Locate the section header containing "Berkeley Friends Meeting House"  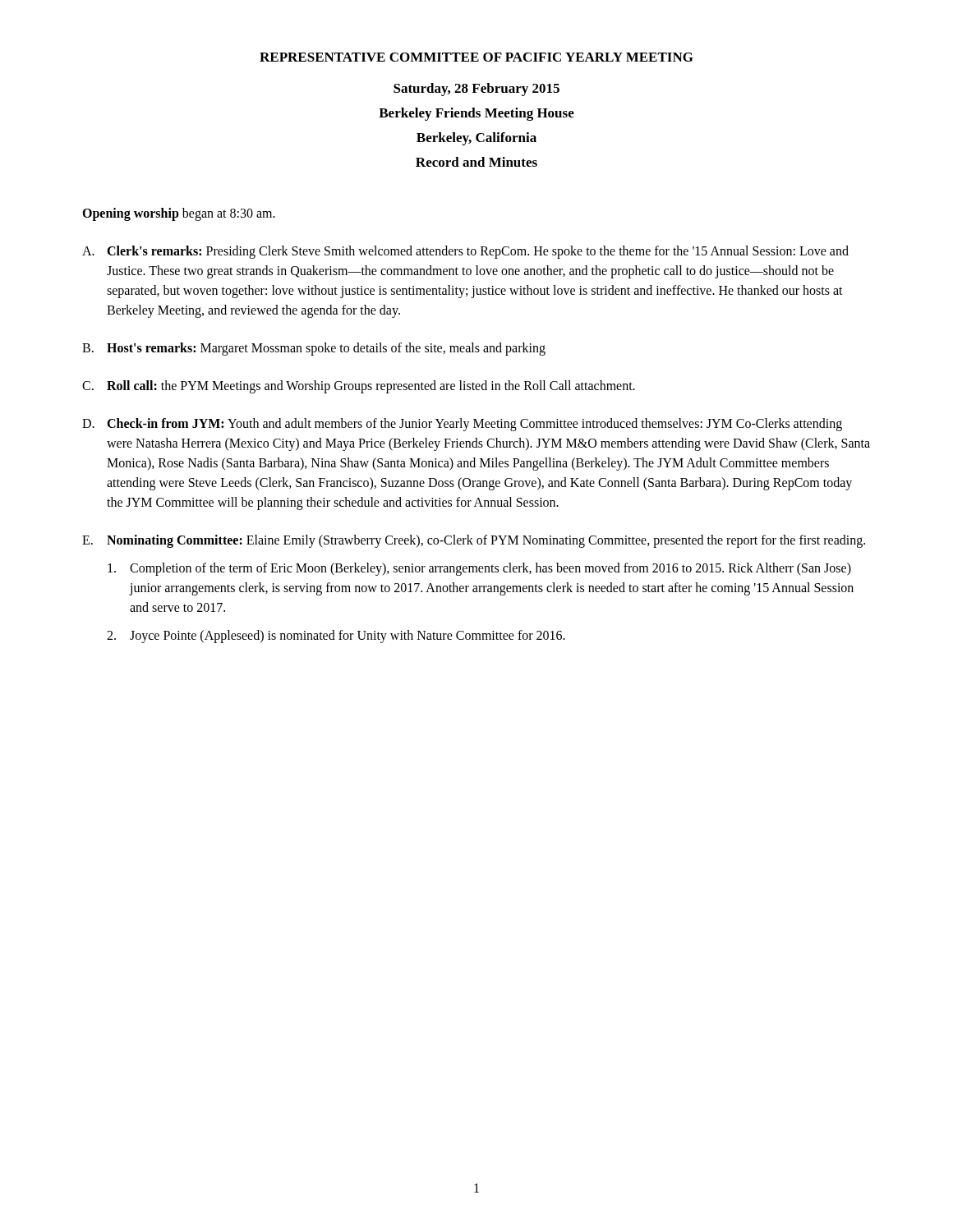pyautogui.click(x=476, y=113)
